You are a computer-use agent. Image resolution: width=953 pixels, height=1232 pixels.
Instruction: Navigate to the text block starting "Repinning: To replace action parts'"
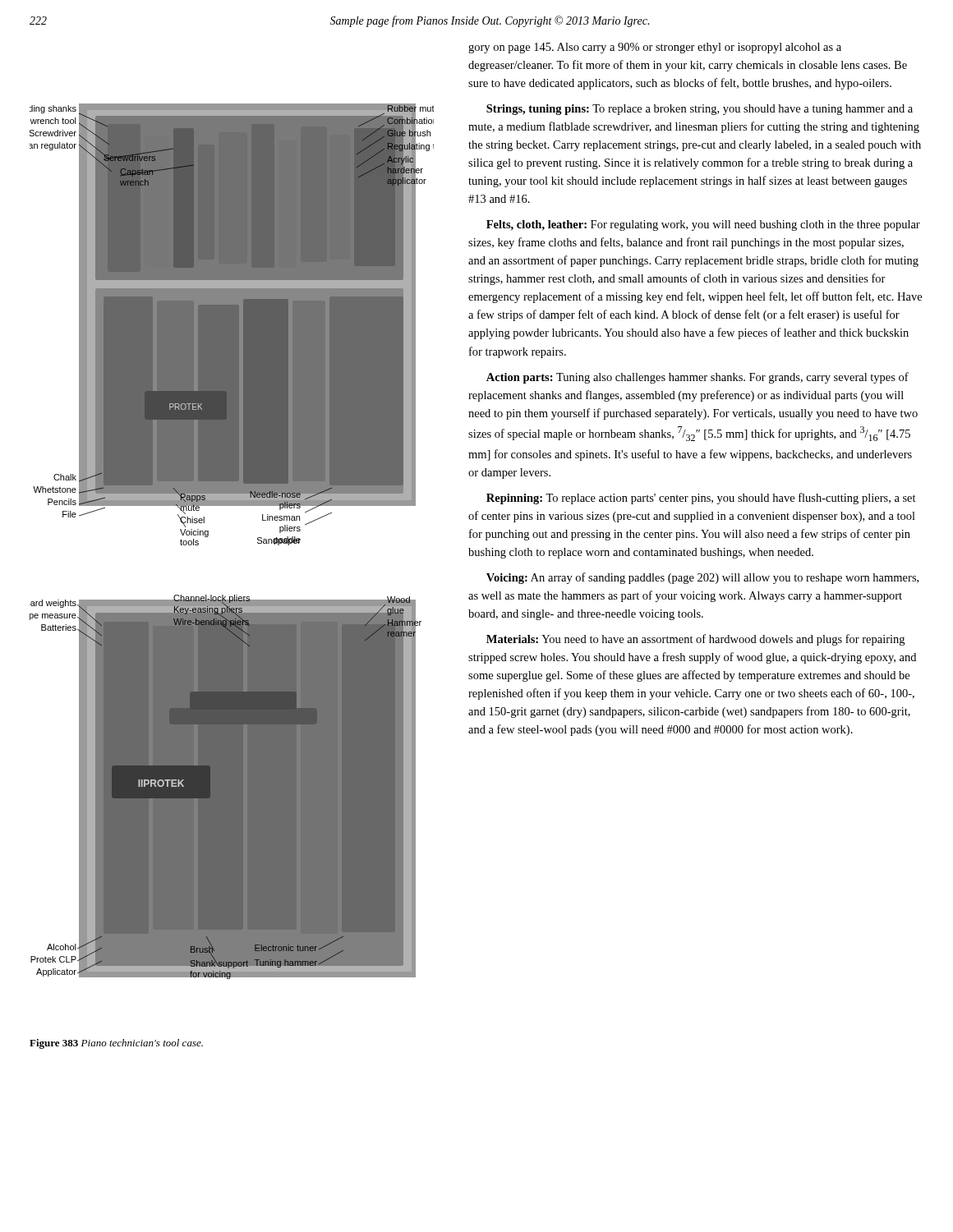point(692,525)
